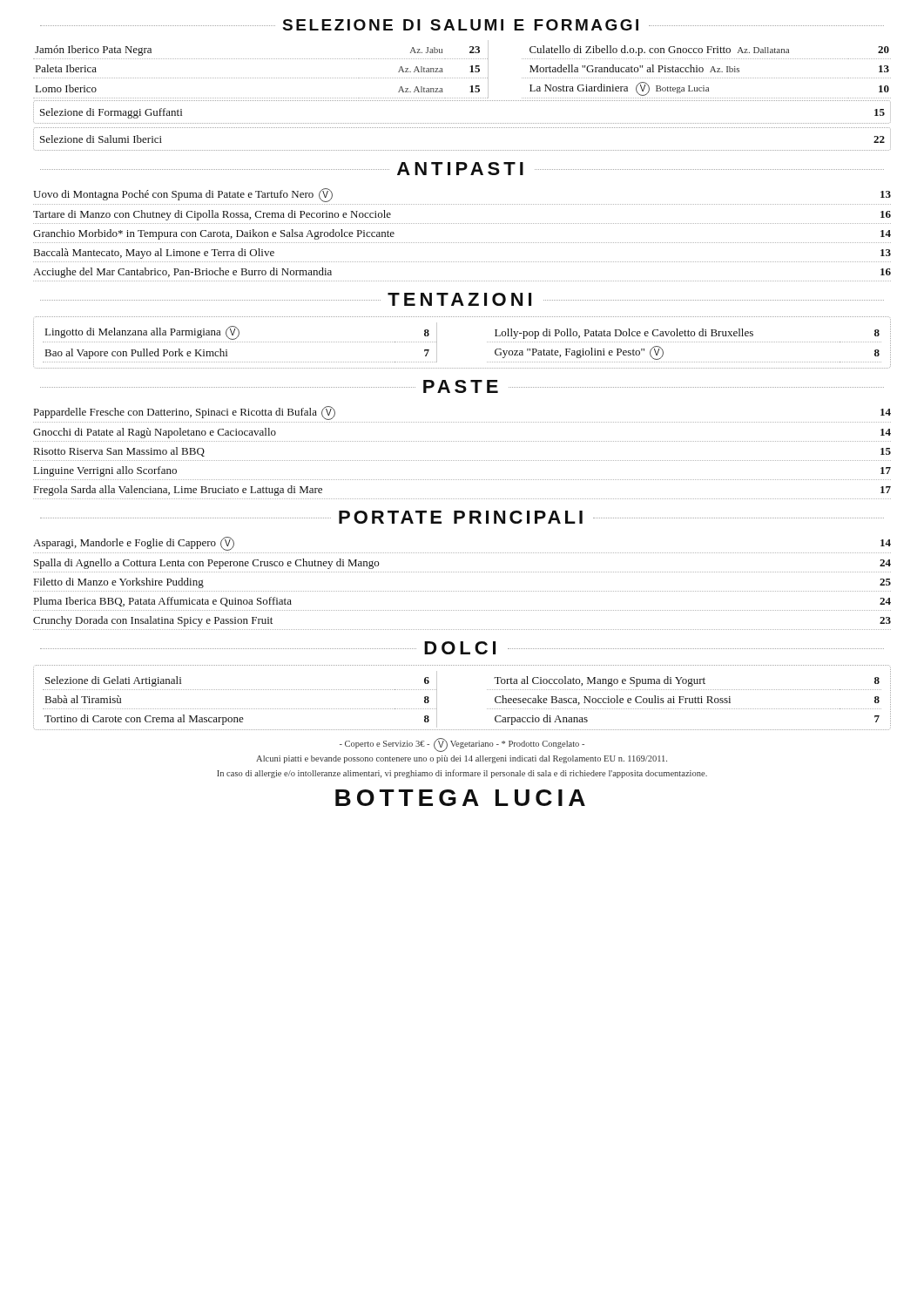
Task: Find "PORTATE PRINCIPALI" on this page
Action: point(462,517)
